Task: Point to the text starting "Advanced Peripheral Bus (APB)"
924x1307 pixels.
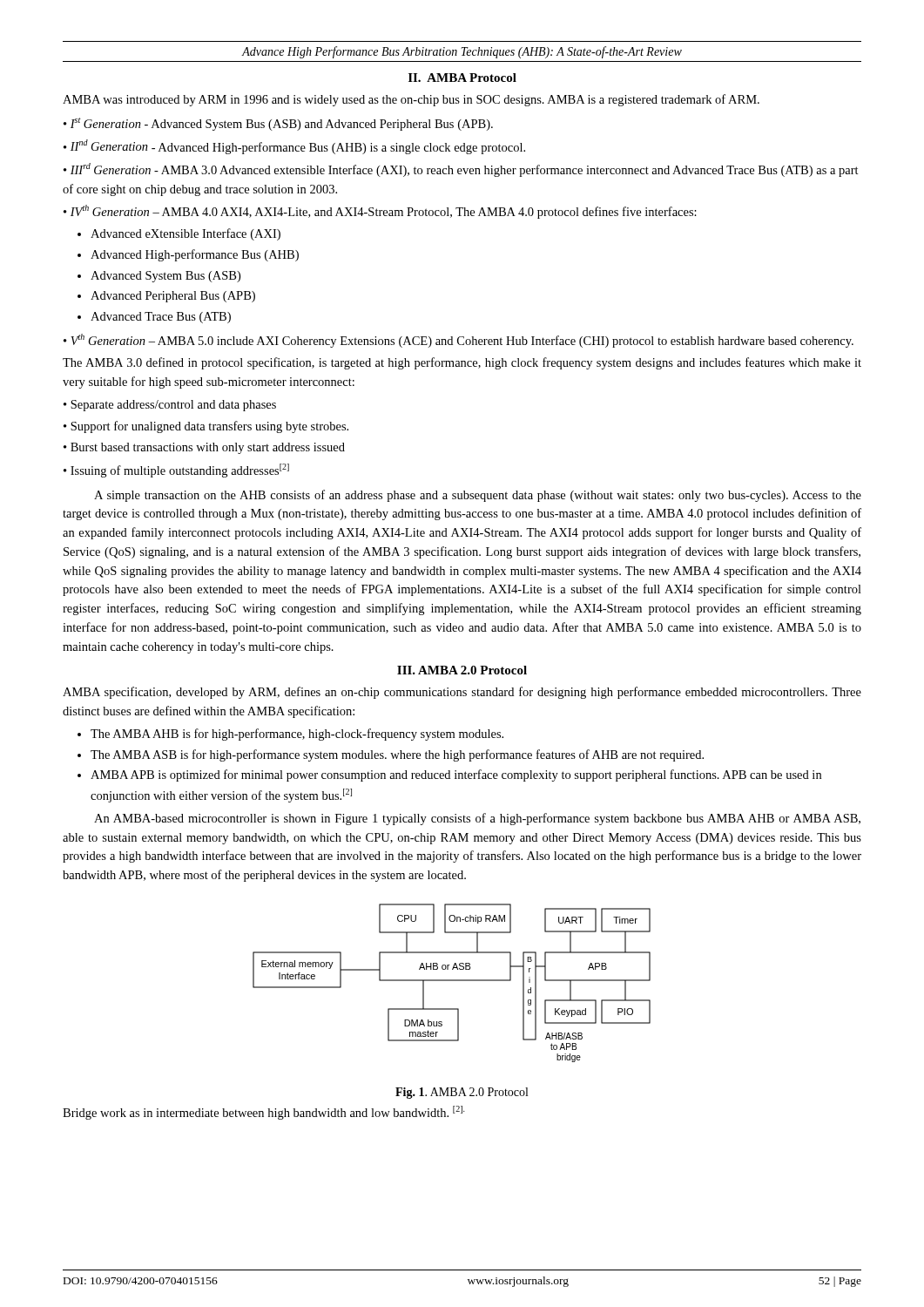Action: point(173,296)
